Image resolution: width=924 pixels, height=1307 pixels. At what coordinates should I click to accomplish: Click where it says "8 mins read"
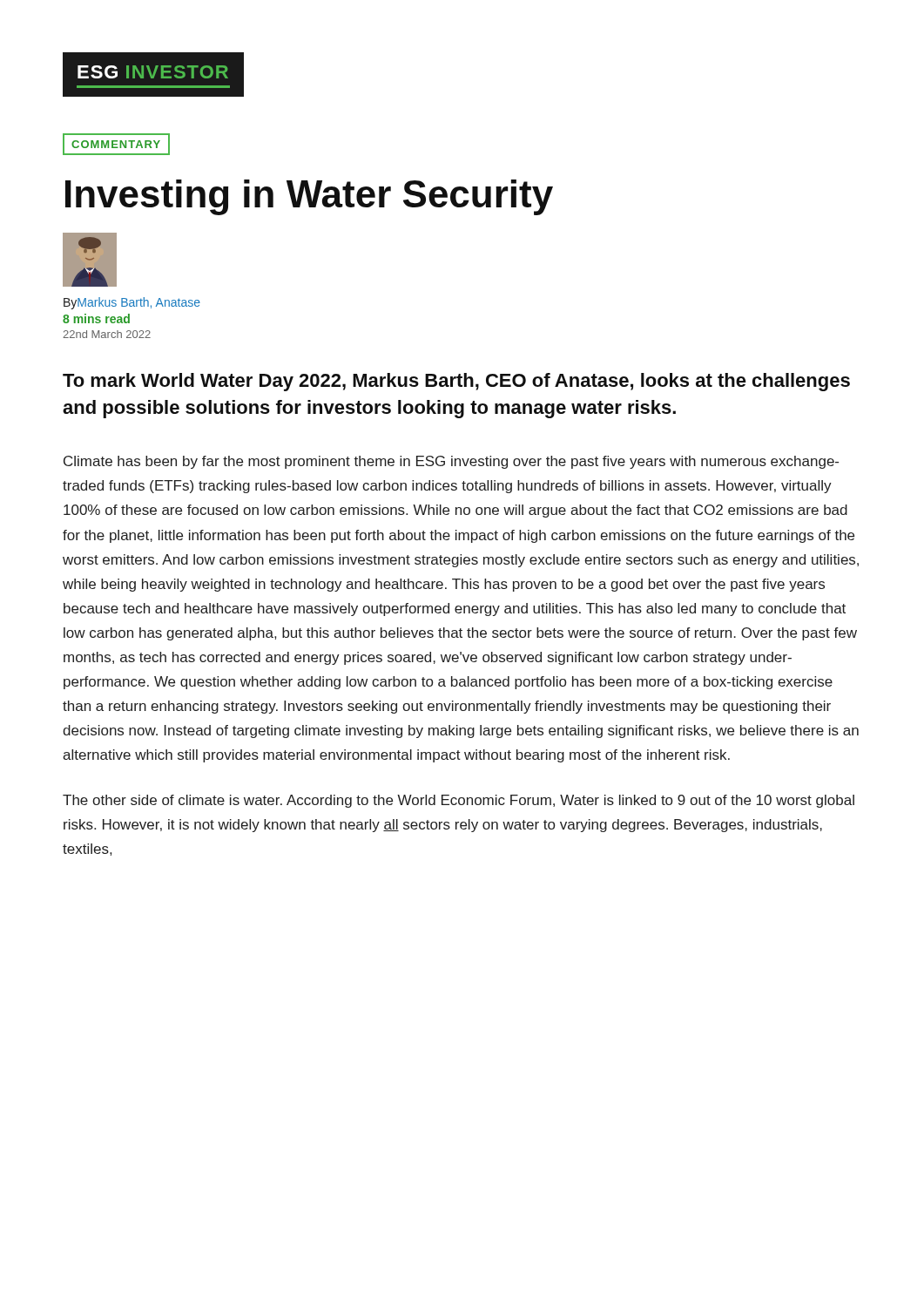(96, 318)
